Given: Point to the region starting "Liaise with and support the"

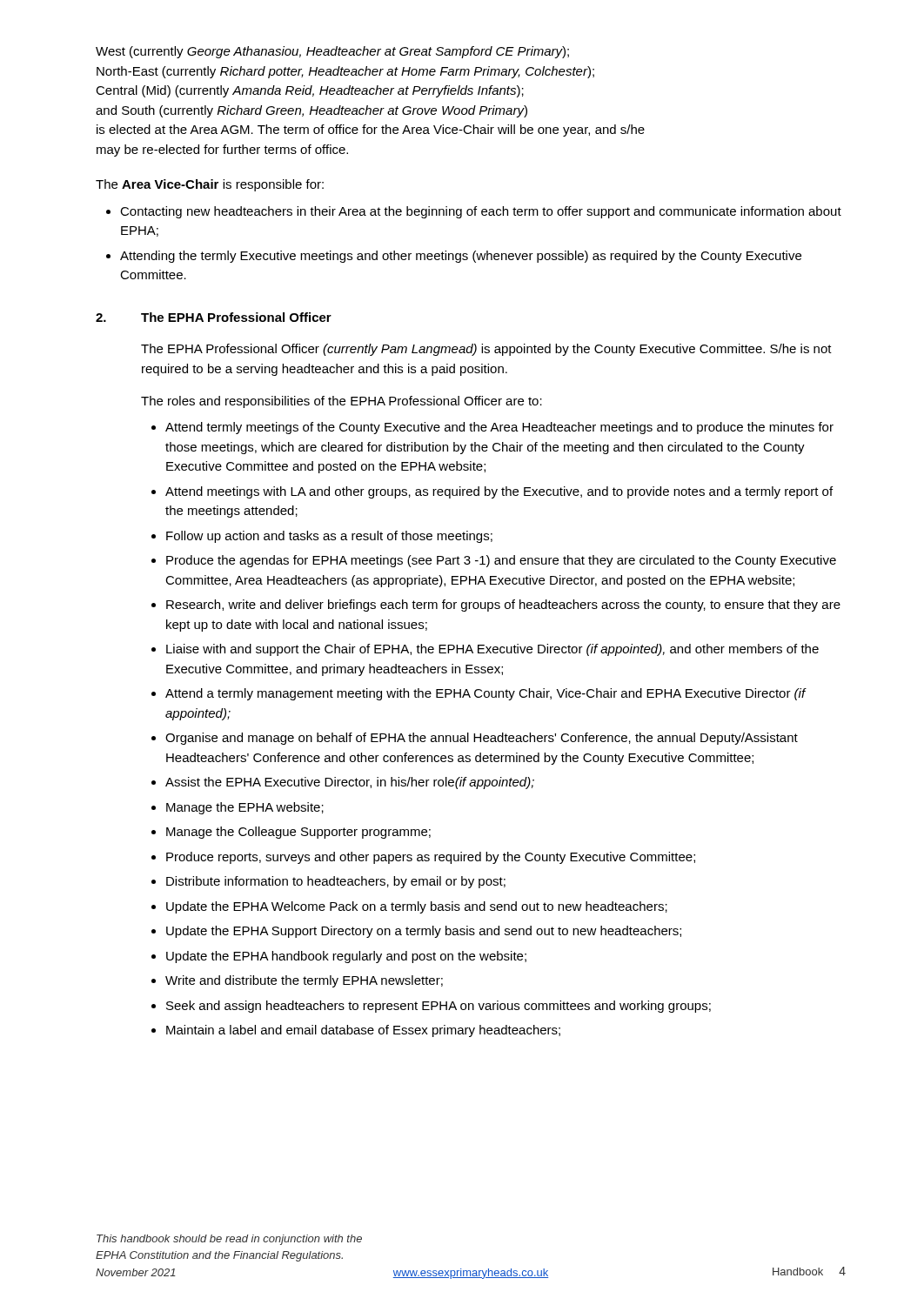Looking at the screenshot, I should 492,659.
